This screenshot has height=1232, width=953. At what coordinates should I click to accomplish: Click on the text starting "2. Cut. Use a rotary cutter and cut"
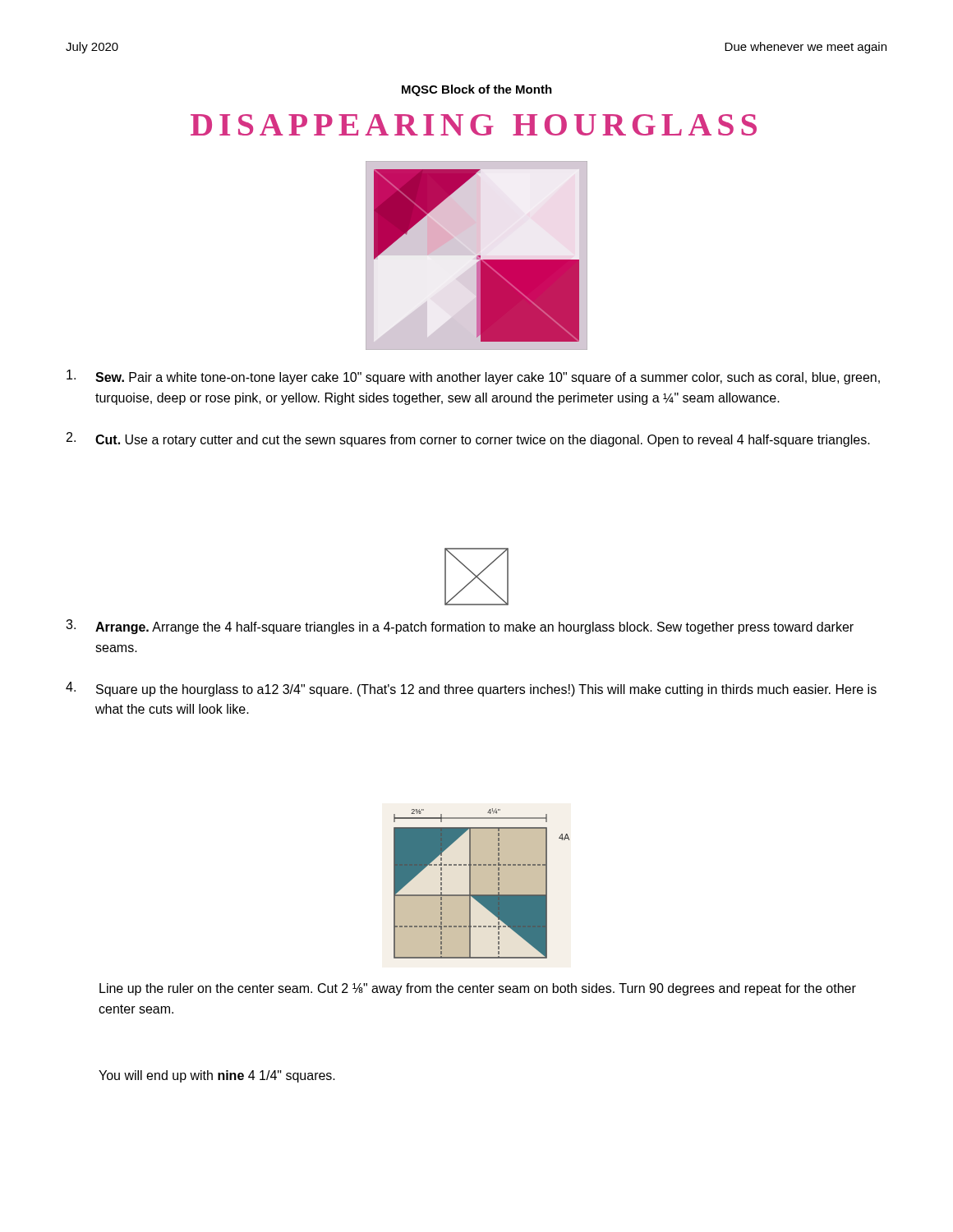click(468, 440)
